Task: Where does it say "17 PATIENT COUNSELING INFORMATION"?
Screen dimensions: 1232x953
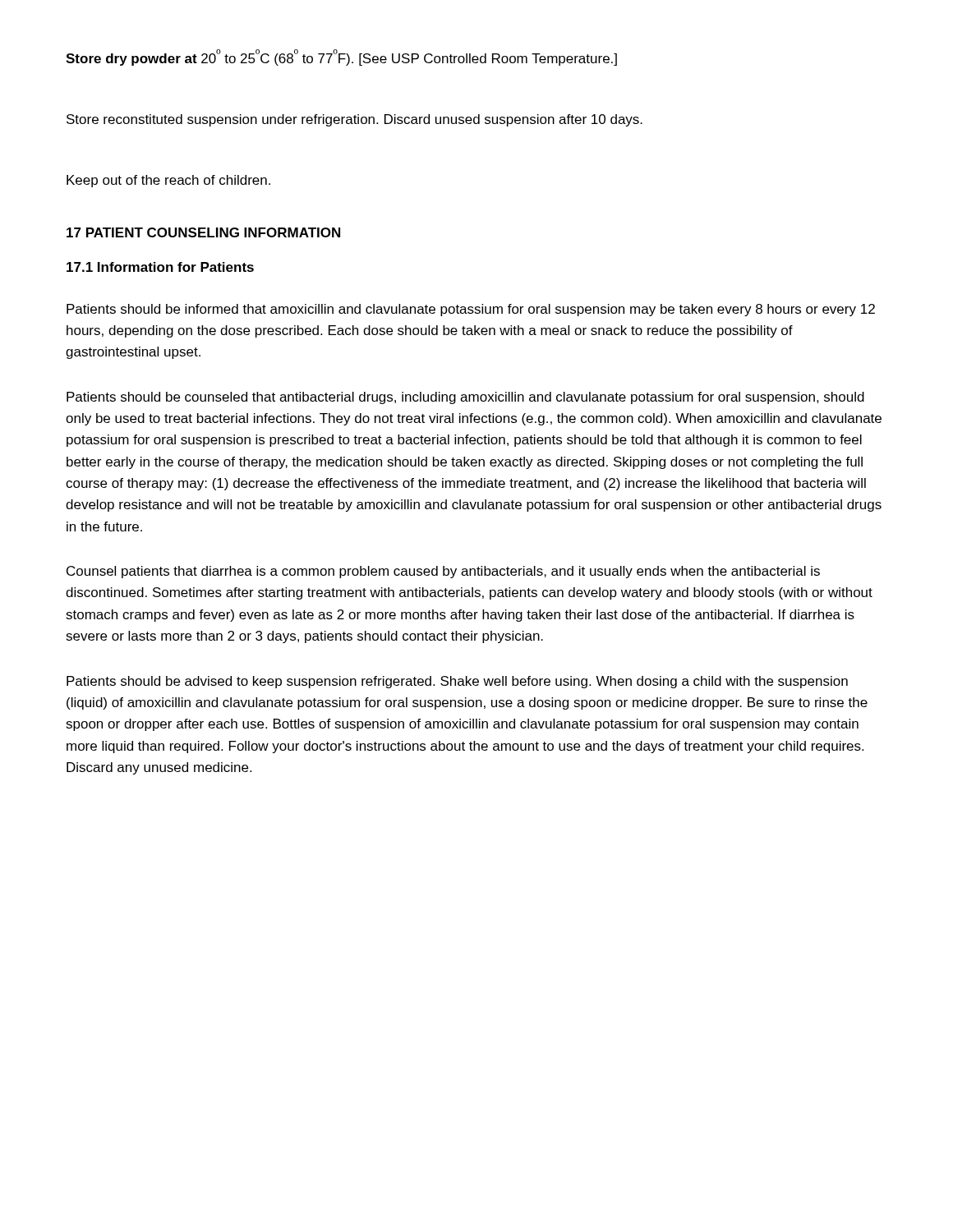Action: tap(203, 233)
